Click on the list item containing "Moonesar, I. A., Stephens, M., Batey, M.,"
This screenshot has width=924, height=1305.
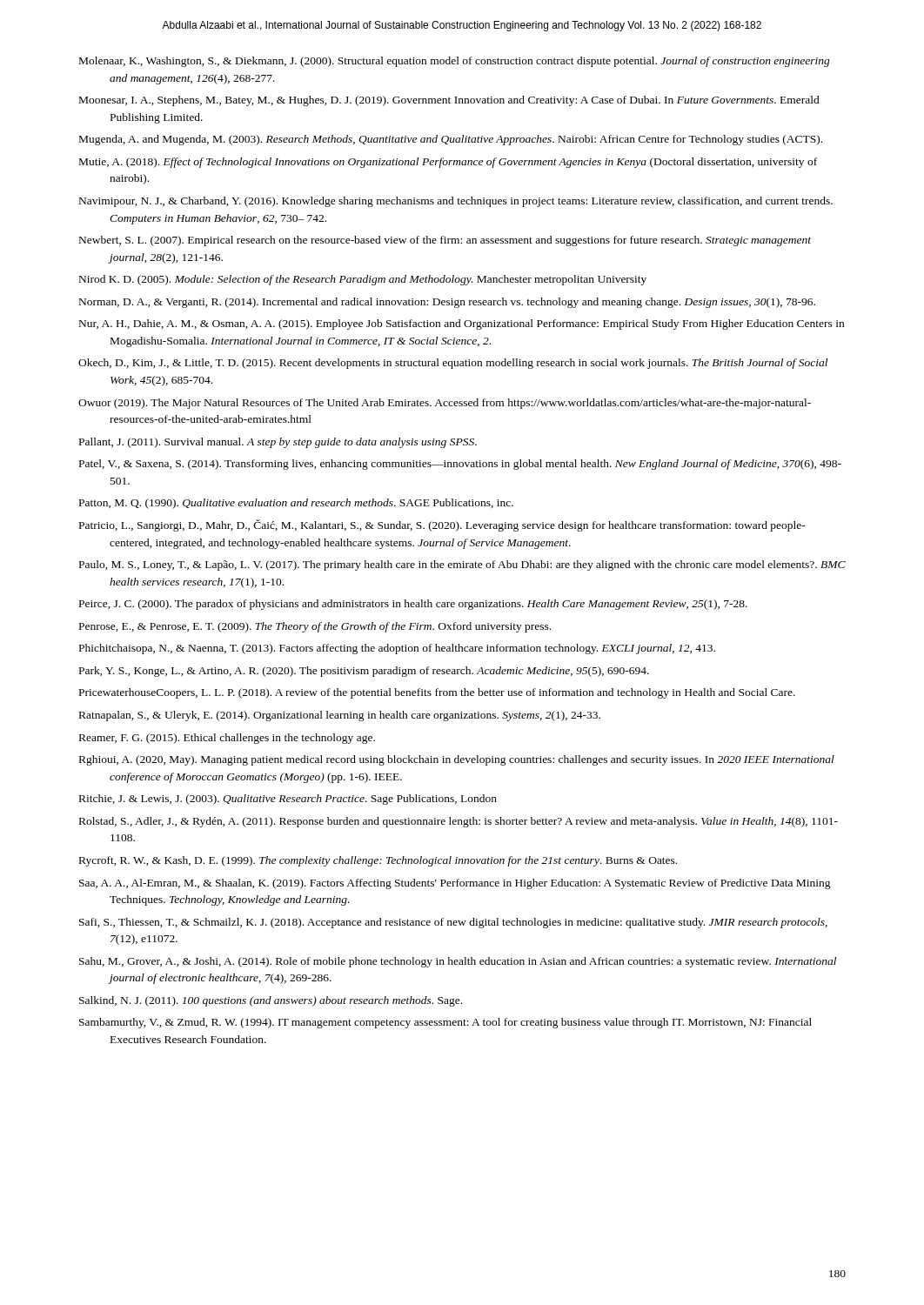pyautogui.click(x=449, y=108)
